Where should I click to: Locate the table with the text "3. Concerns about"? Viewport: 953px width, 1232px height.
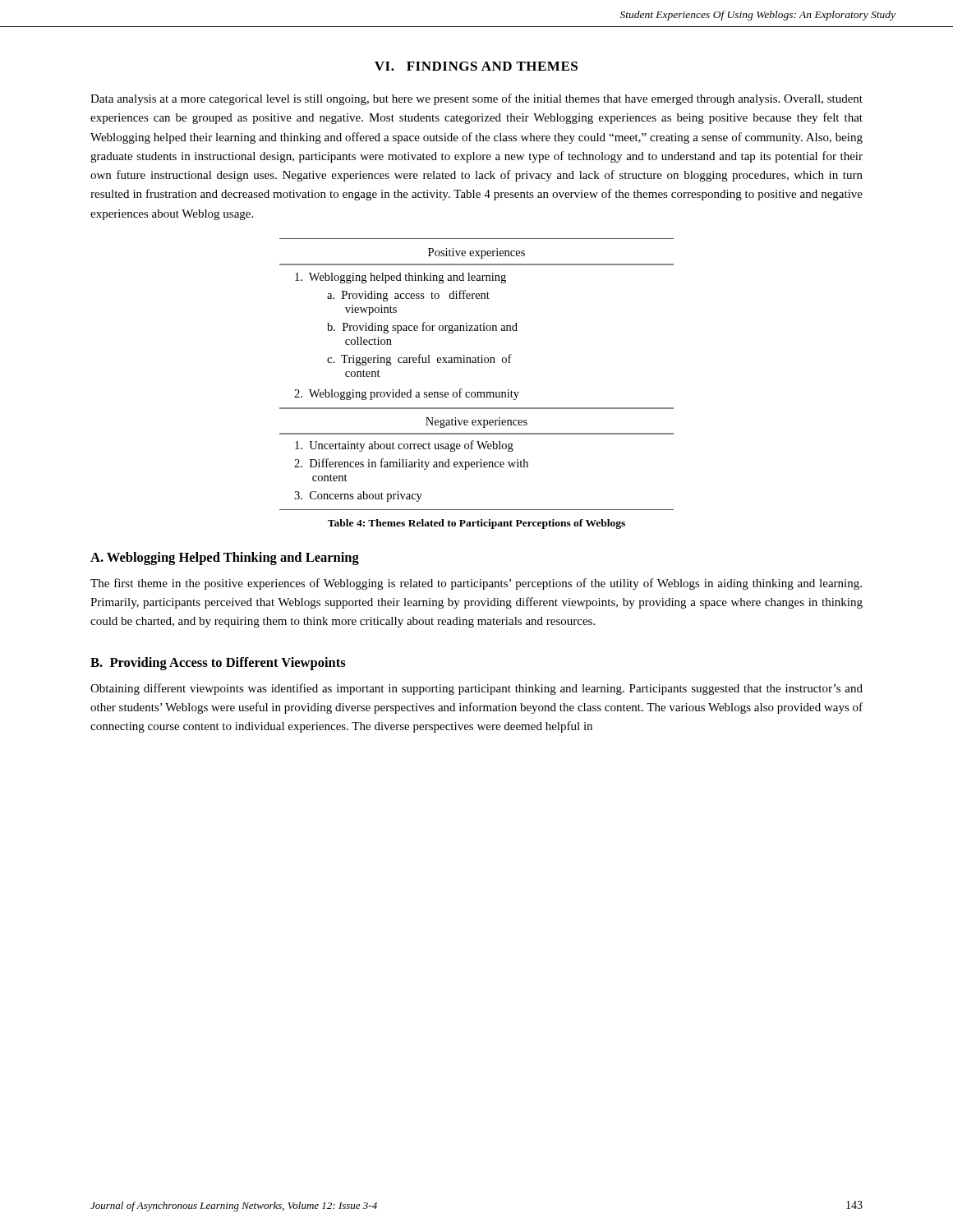(476, 374)
